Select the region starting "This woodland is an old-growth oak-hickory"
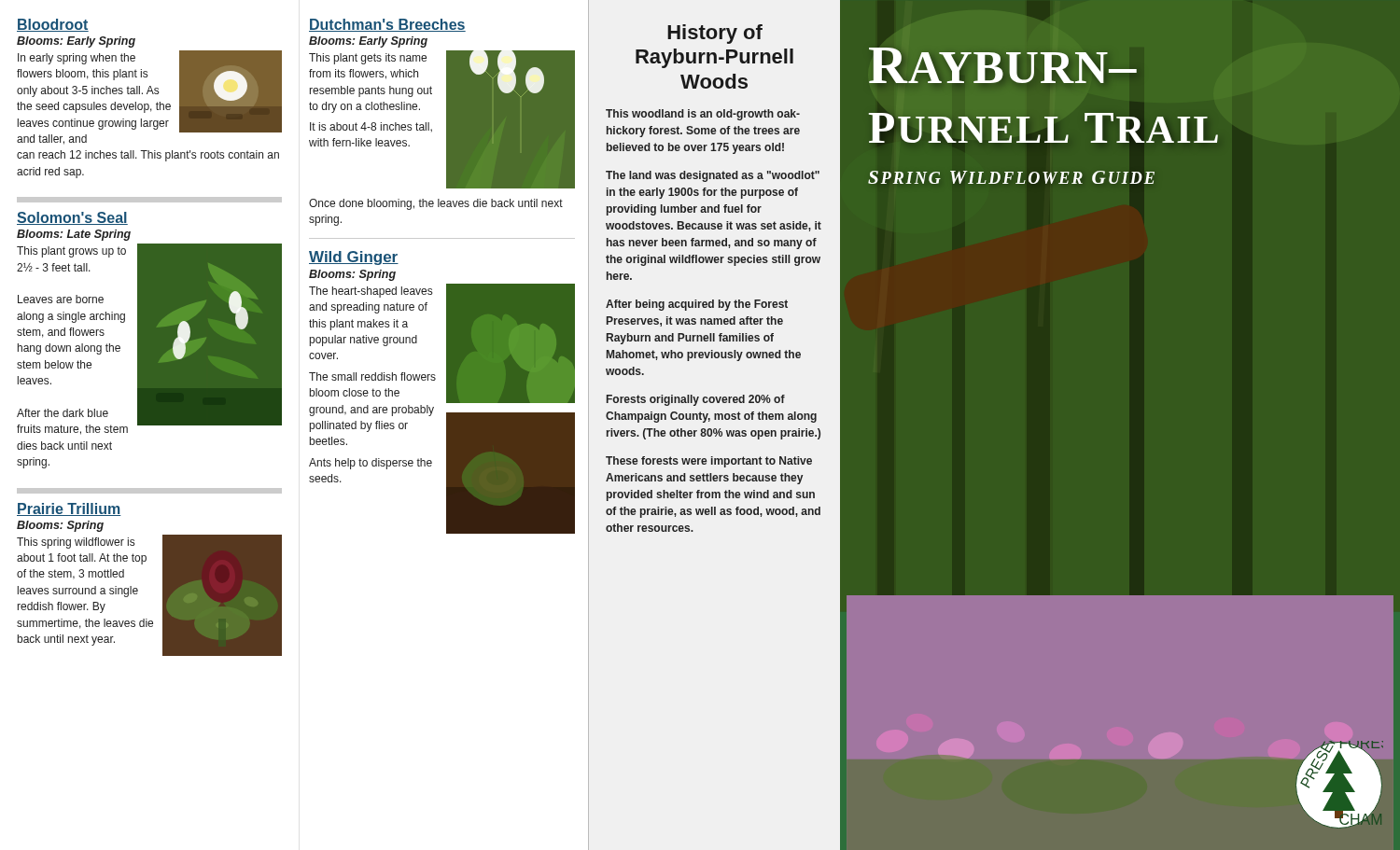This screenshot has height=850, width=1400. point(714,131)
